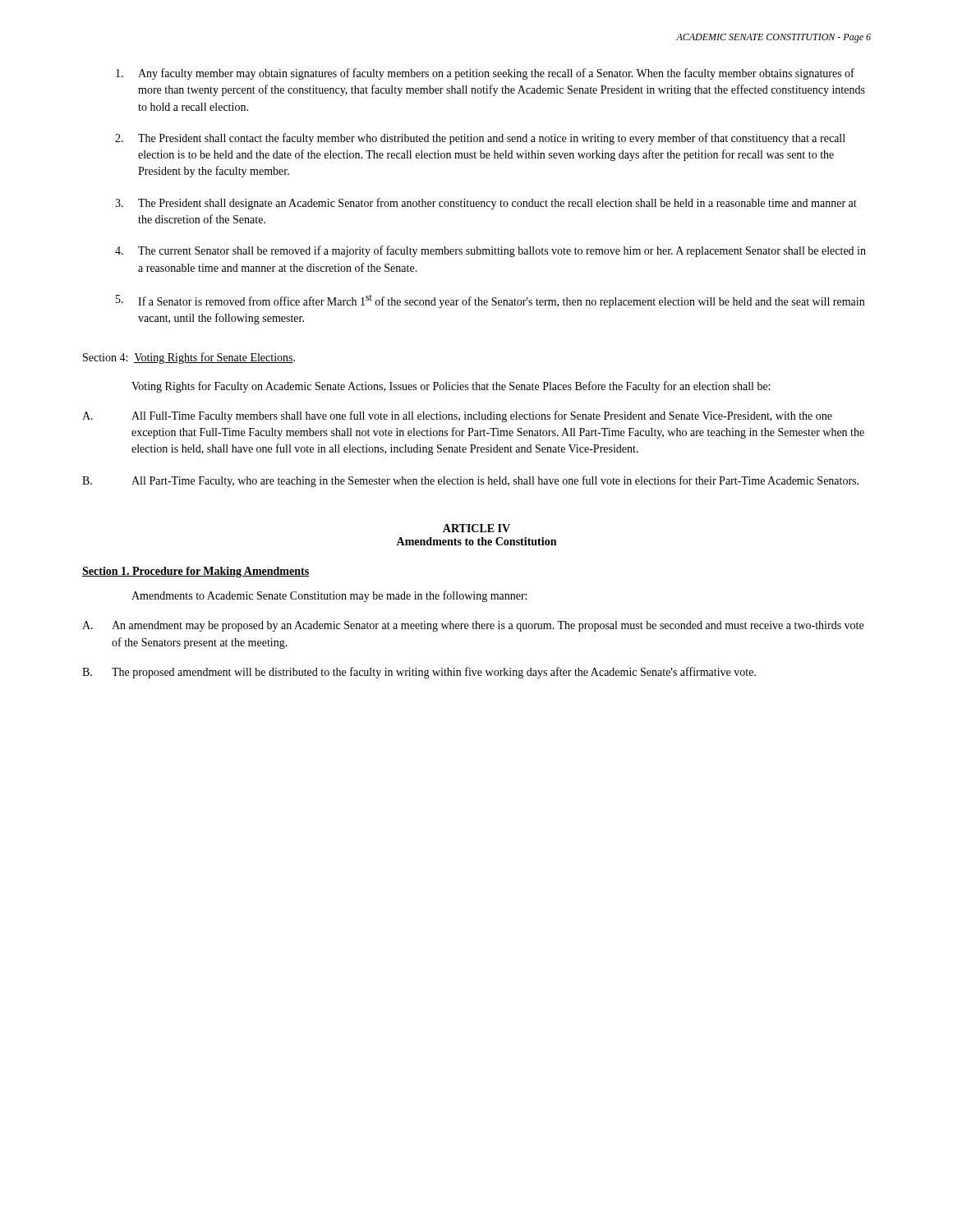Where does it say "ARTICLE IV Amendments to the Constitution"?
This screenshot has height=1232, width=953.
point(476,535)
